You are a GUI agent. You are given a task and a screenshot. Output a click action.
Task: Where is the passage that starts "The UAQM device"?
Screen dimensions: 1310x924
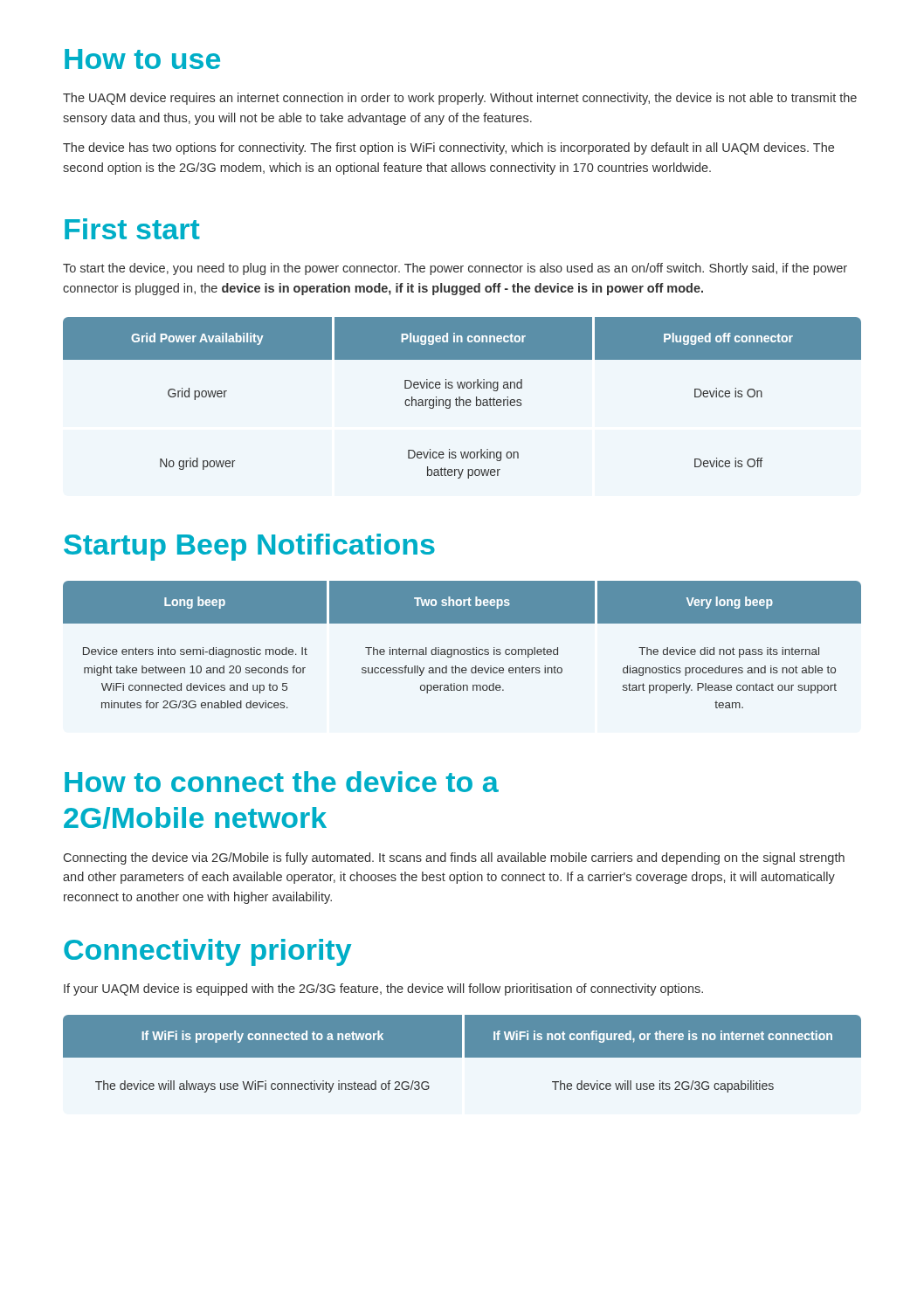coord(462,108)
